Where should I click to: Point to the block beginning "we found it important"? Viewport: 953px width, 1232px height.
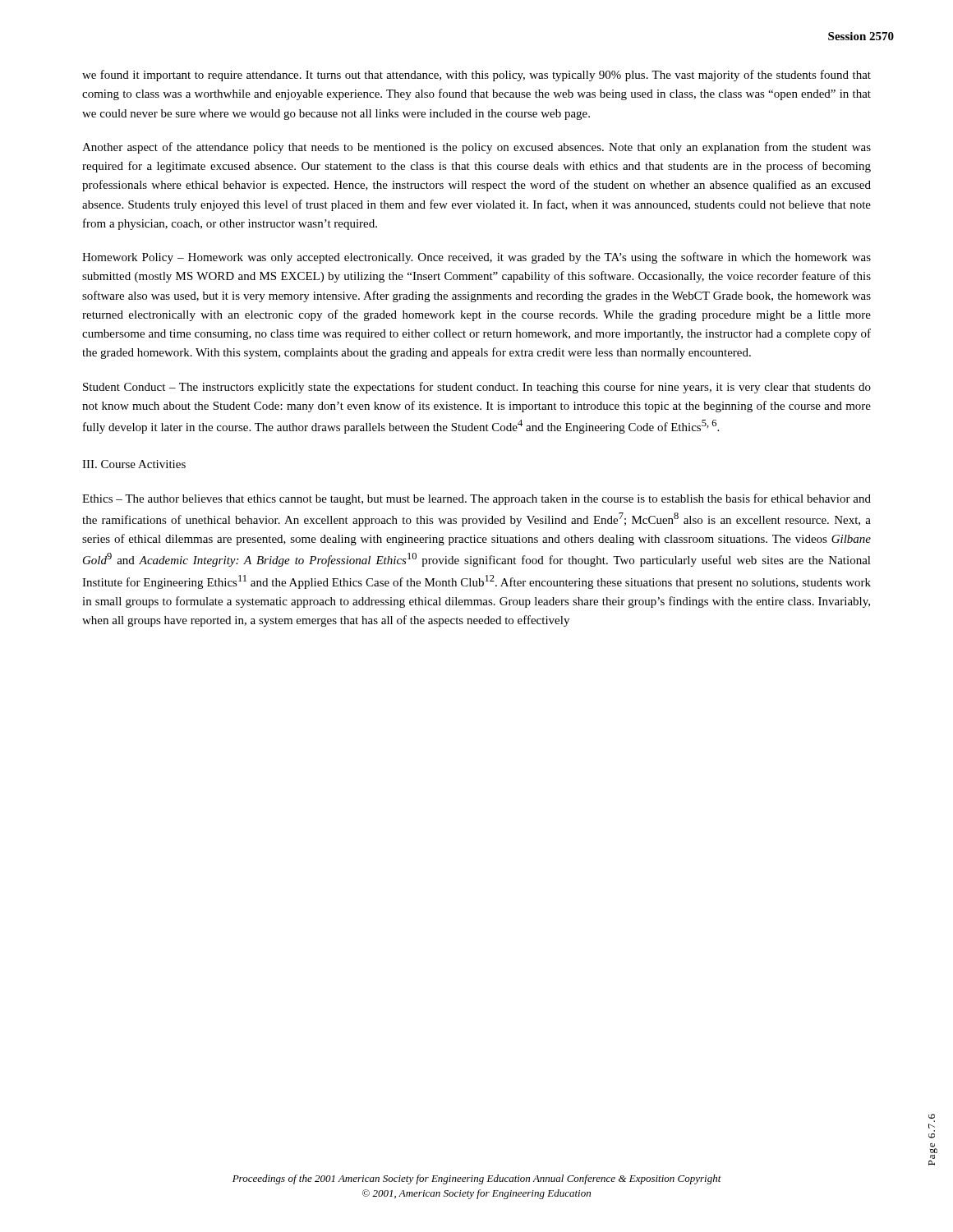476,94
